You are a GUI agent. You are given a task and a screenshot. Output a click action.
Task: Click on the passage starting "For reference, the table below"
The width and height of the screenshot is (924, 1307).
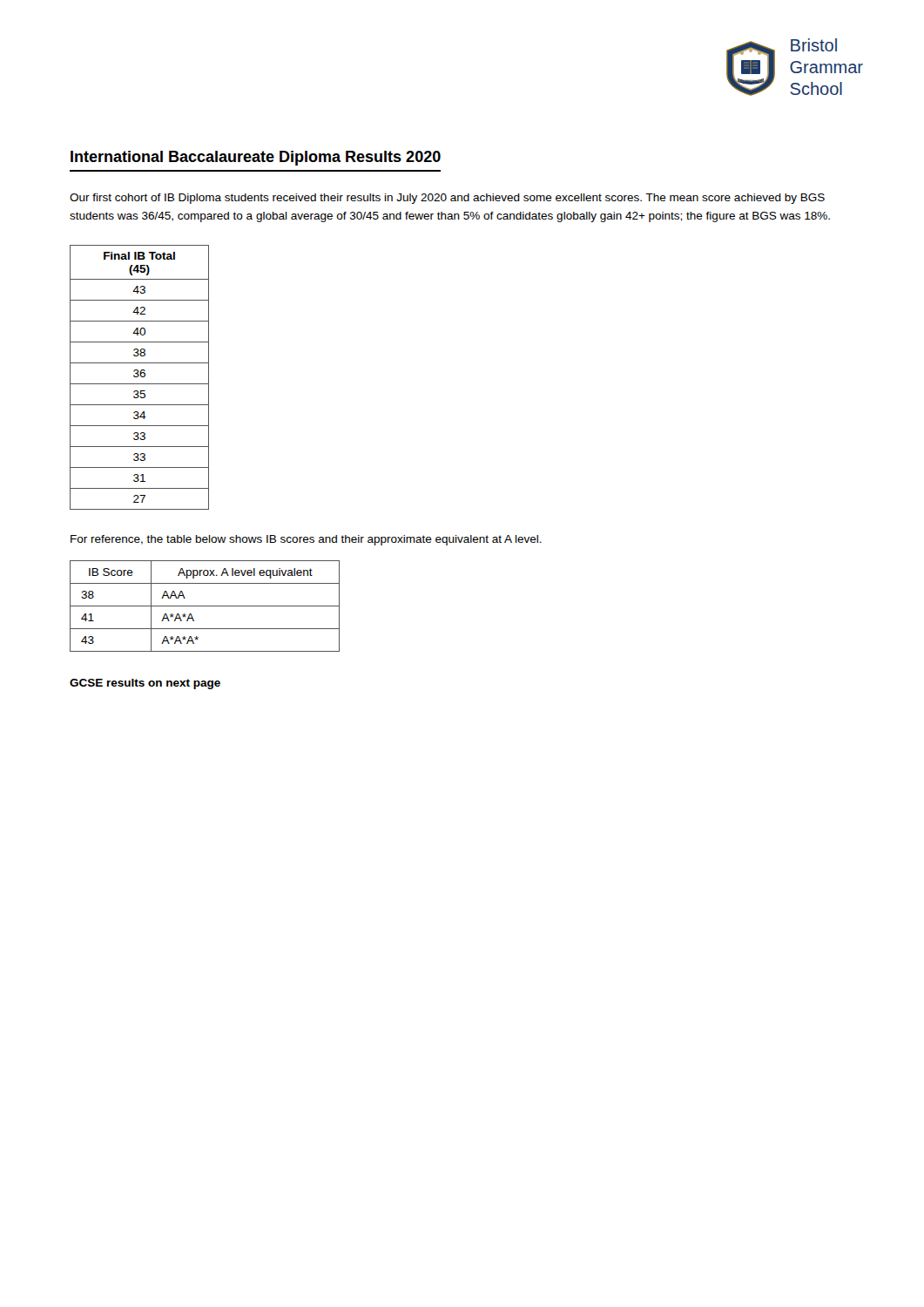306,539
